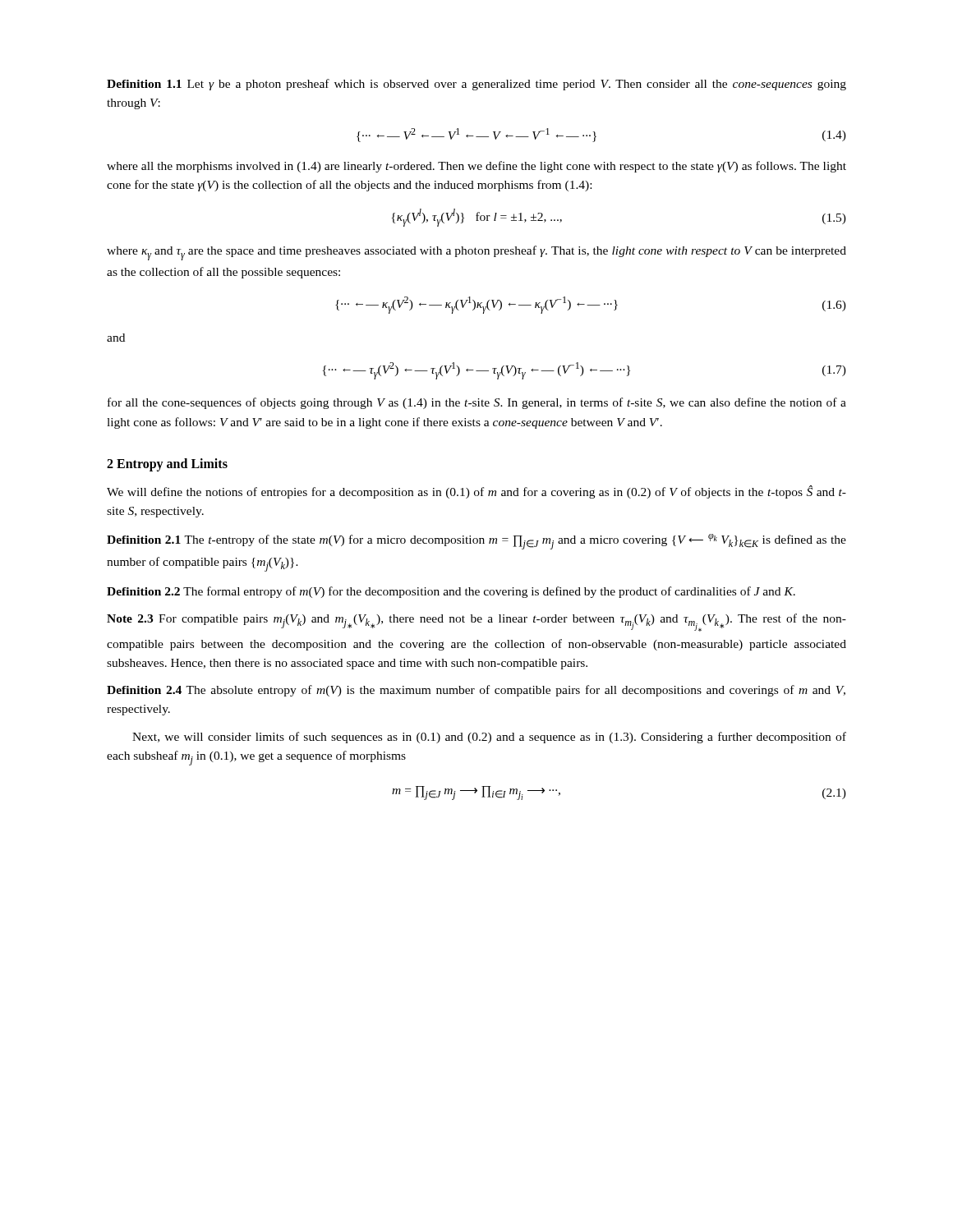This screenshot has width=953, height=1232.
Task: Select the block starting "Definition 1.1 Let γ be a"
Action: click(x=476, y=93)
